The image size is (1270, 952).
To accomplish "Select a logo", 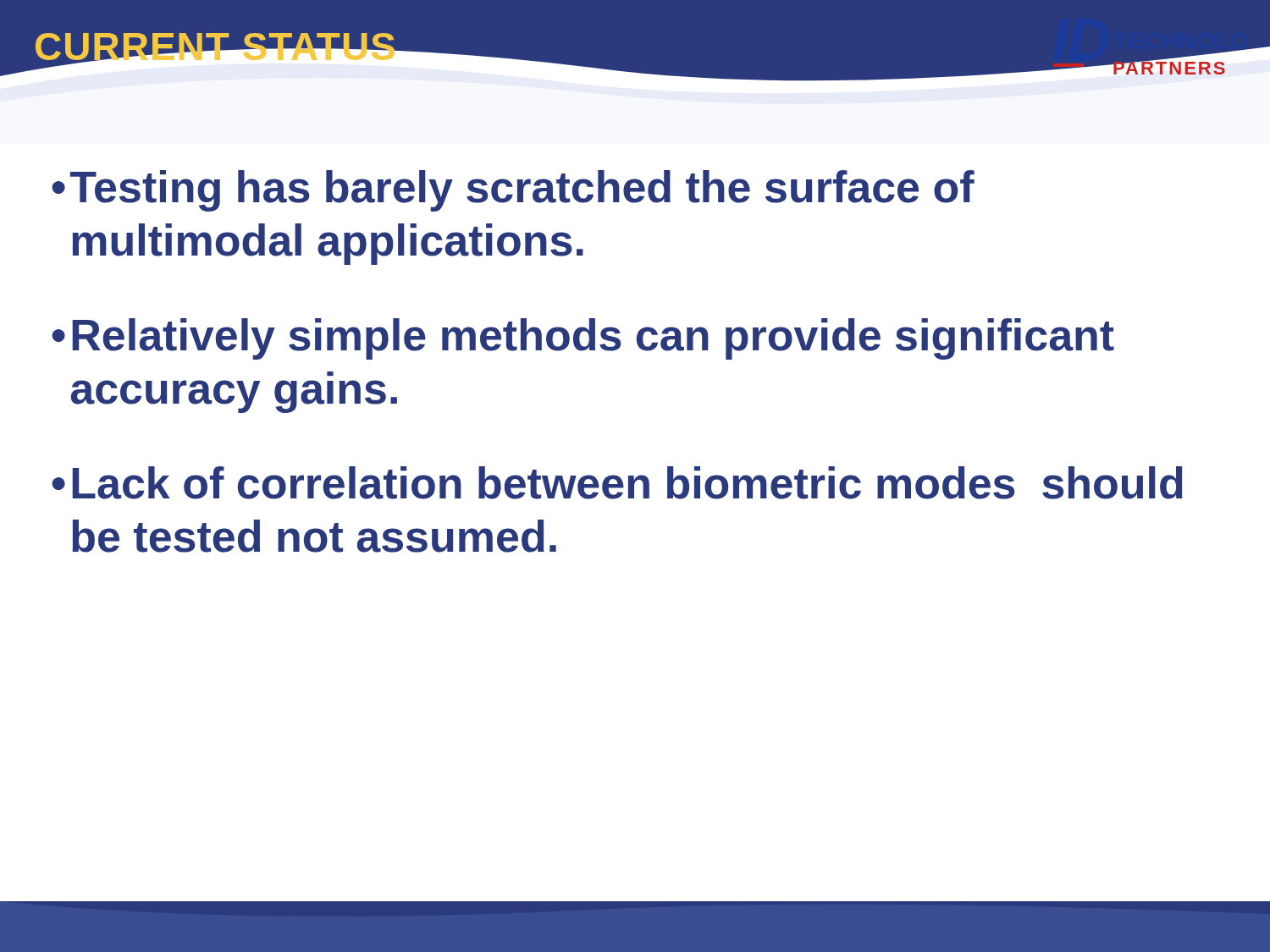I will click(x=1149, y=50).
